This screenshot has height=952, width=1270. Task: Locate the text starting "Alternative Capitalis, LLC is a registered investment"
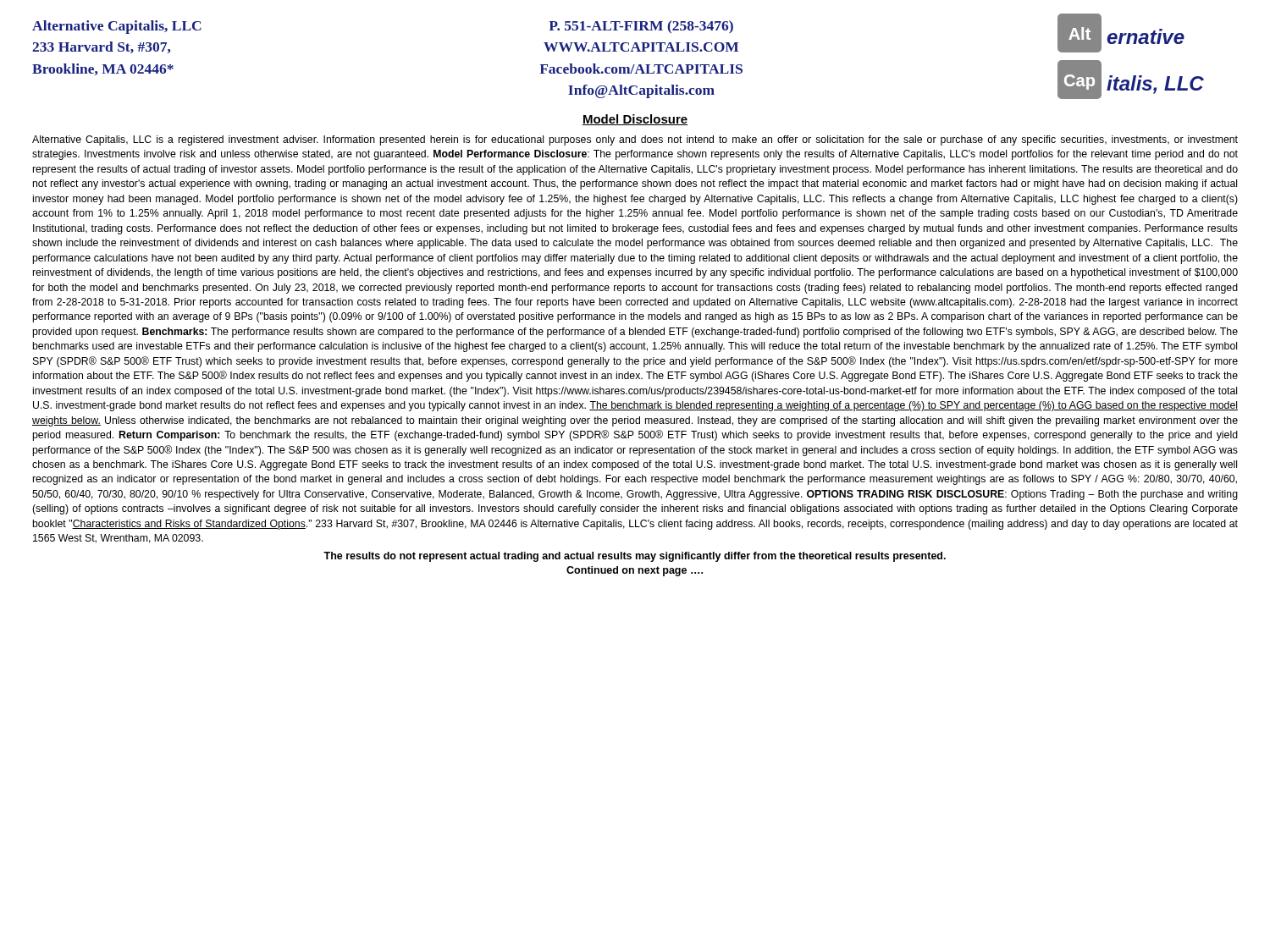(635, 339)
